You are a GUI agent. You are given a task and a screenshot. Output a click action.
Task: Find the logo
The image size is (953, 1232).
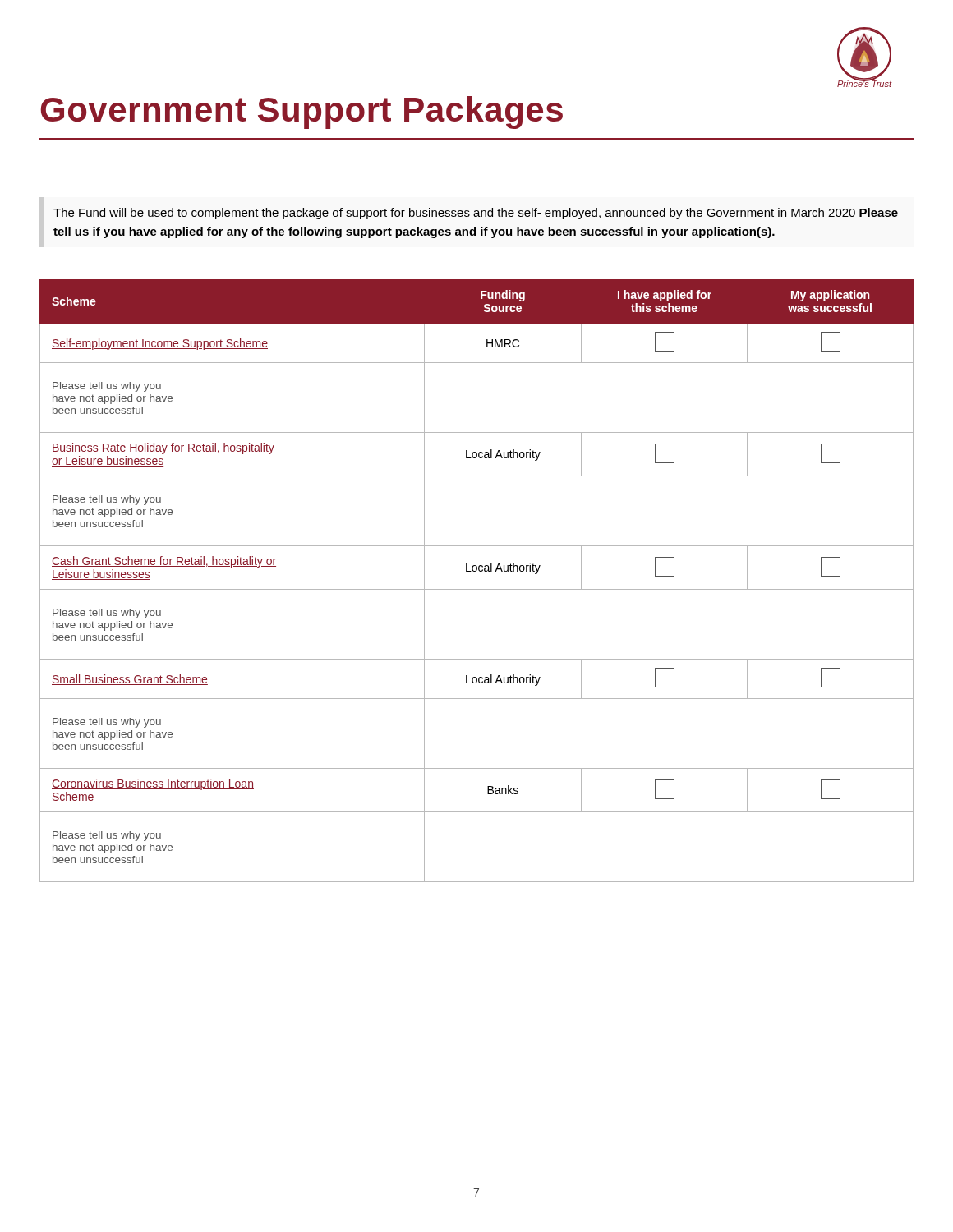pyautogui.click(x=864, y=62)
